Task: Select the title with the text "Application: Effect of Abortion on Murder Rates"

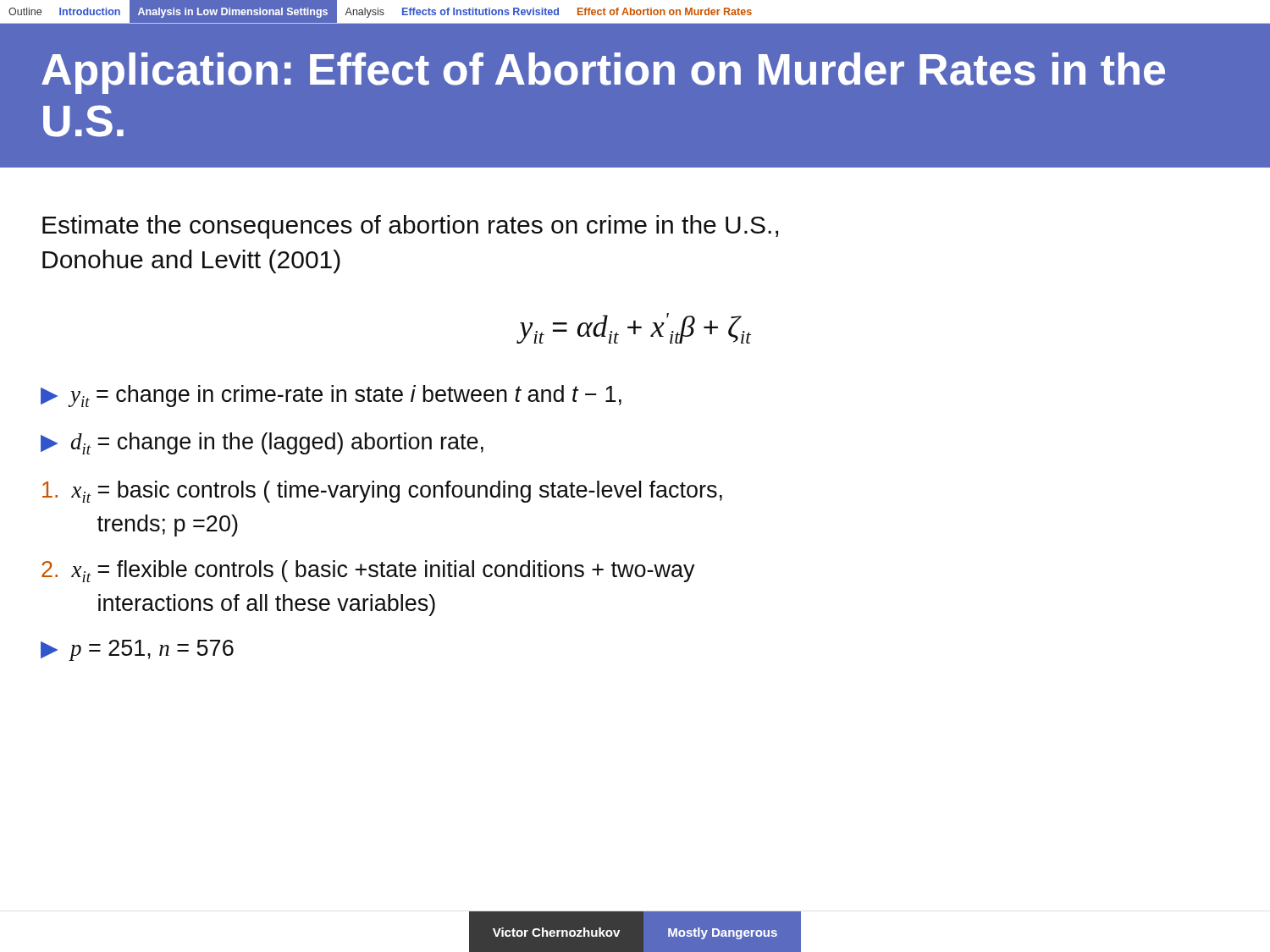Action: point(635,96)
